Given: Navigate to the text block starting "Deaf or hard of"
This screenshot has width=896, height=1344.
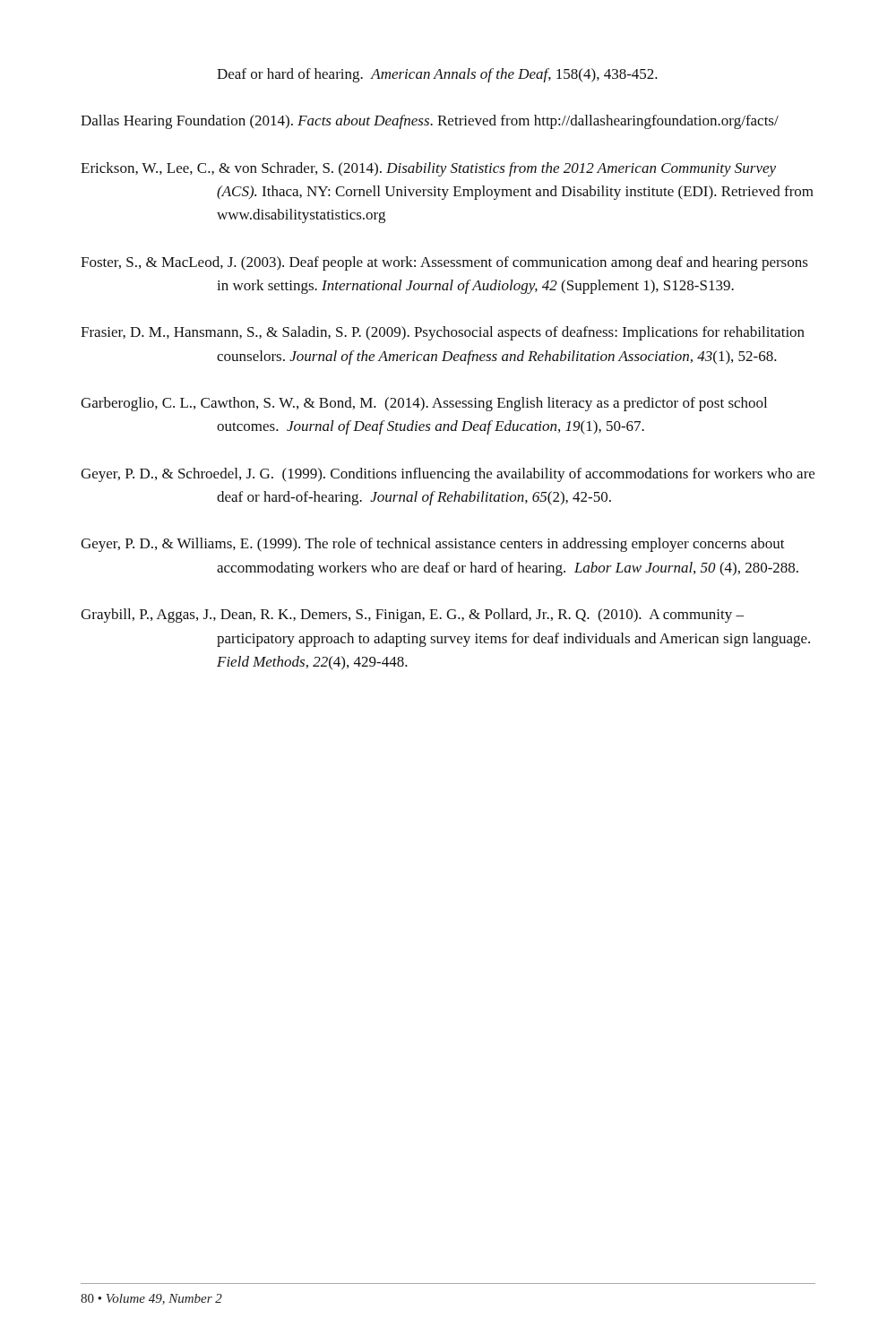Looking at the screenshot, I should [x=516, y=75].
